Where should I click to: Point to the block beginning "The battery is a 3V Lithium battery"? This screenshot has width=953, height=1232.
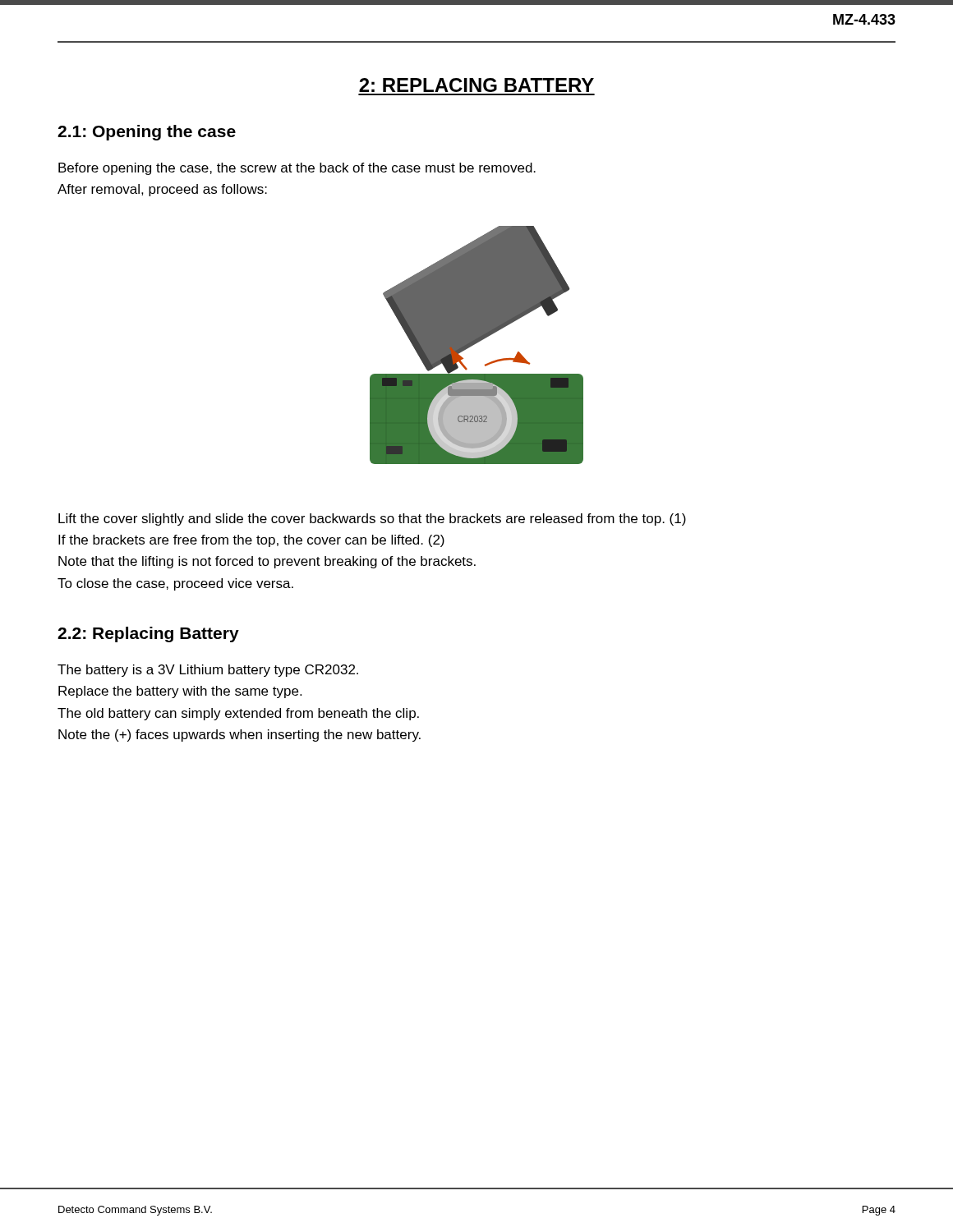point(240,702)
